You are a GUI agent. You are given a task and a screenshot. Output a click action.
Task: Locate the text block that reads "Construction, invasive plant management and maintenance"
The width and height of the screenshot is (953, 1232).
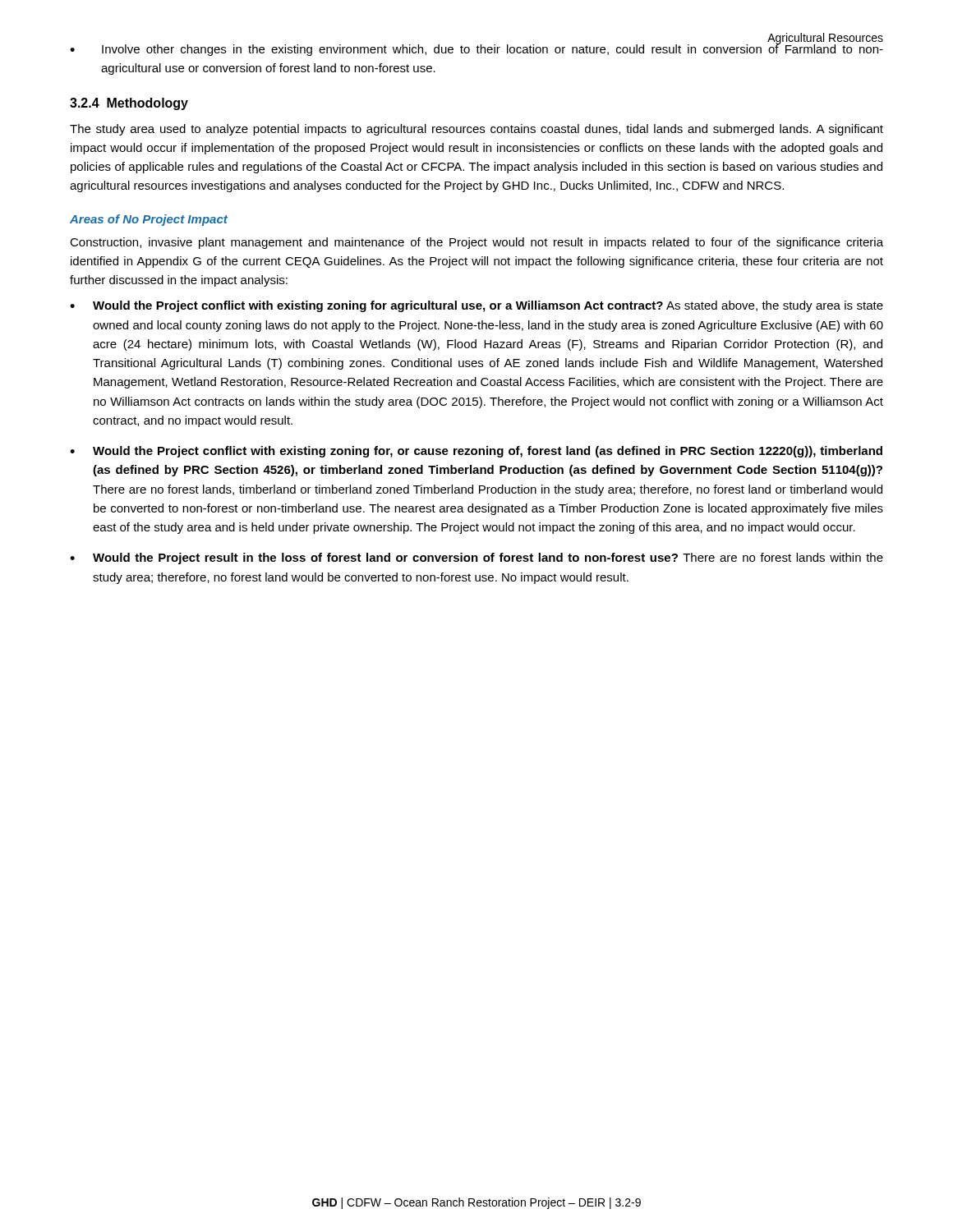click(x=476, y=261)
